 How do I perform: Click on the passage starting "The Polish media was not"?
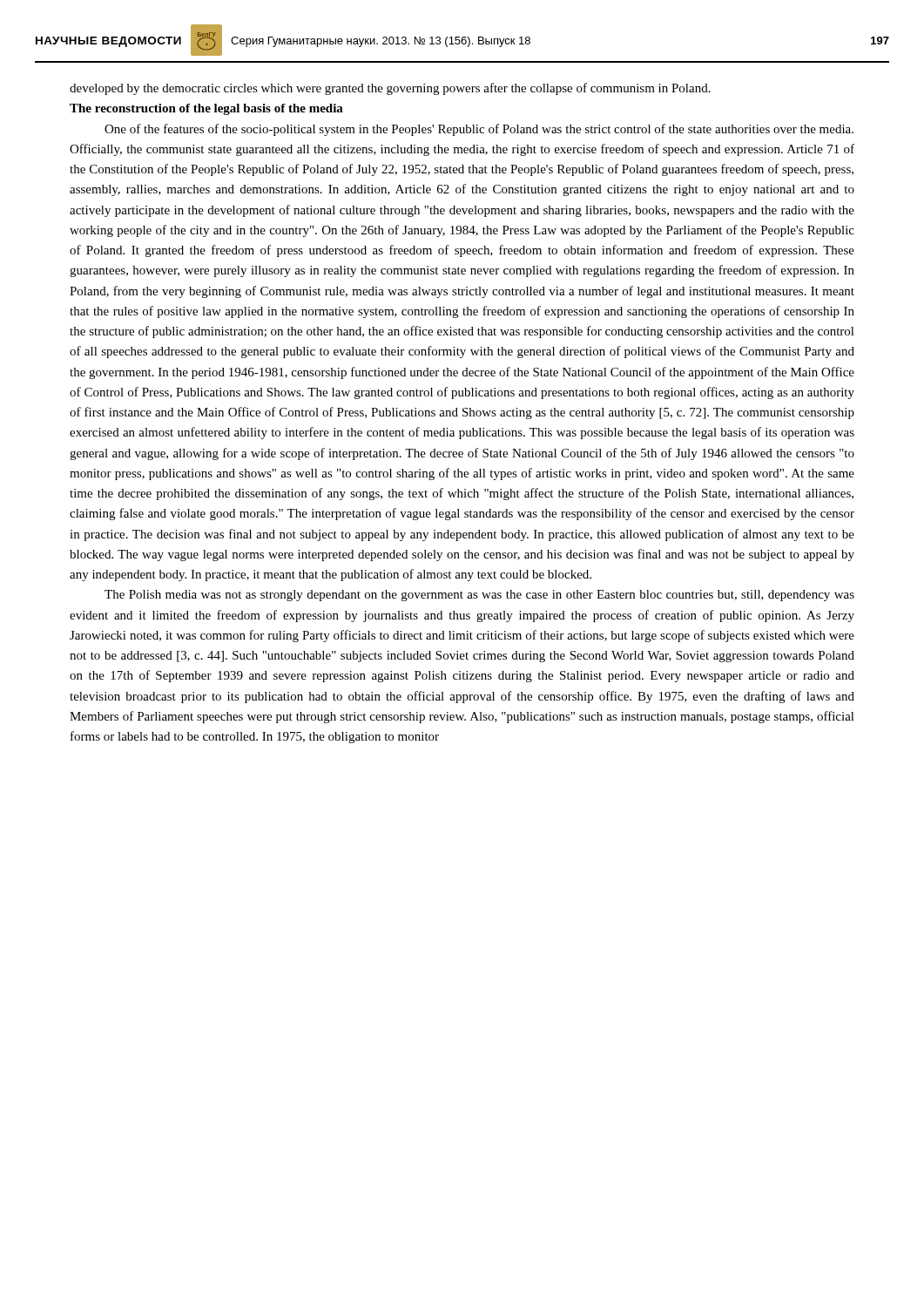pos(462,666)
